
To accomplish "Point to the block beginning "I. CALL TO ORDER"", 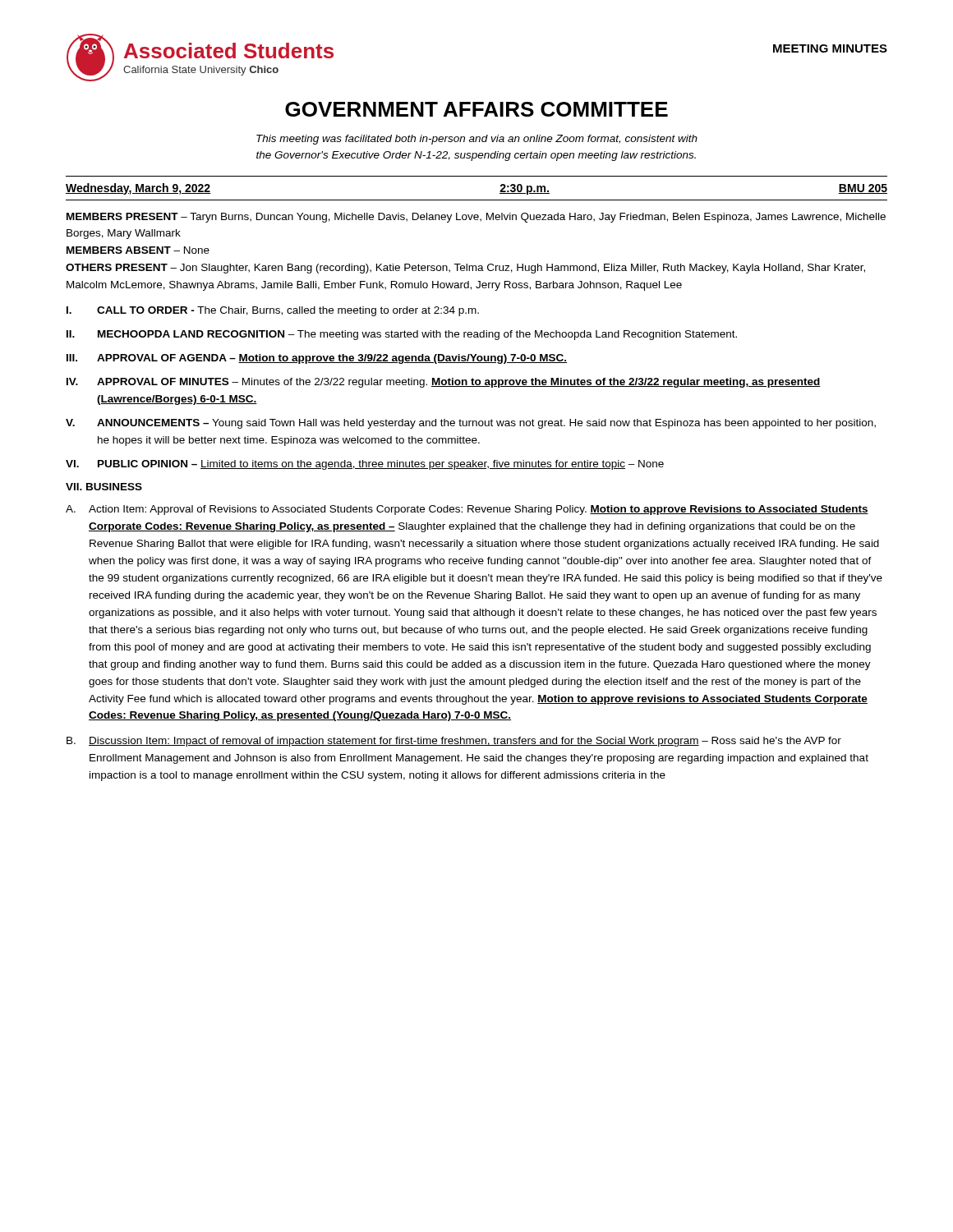I will (476, 311).
